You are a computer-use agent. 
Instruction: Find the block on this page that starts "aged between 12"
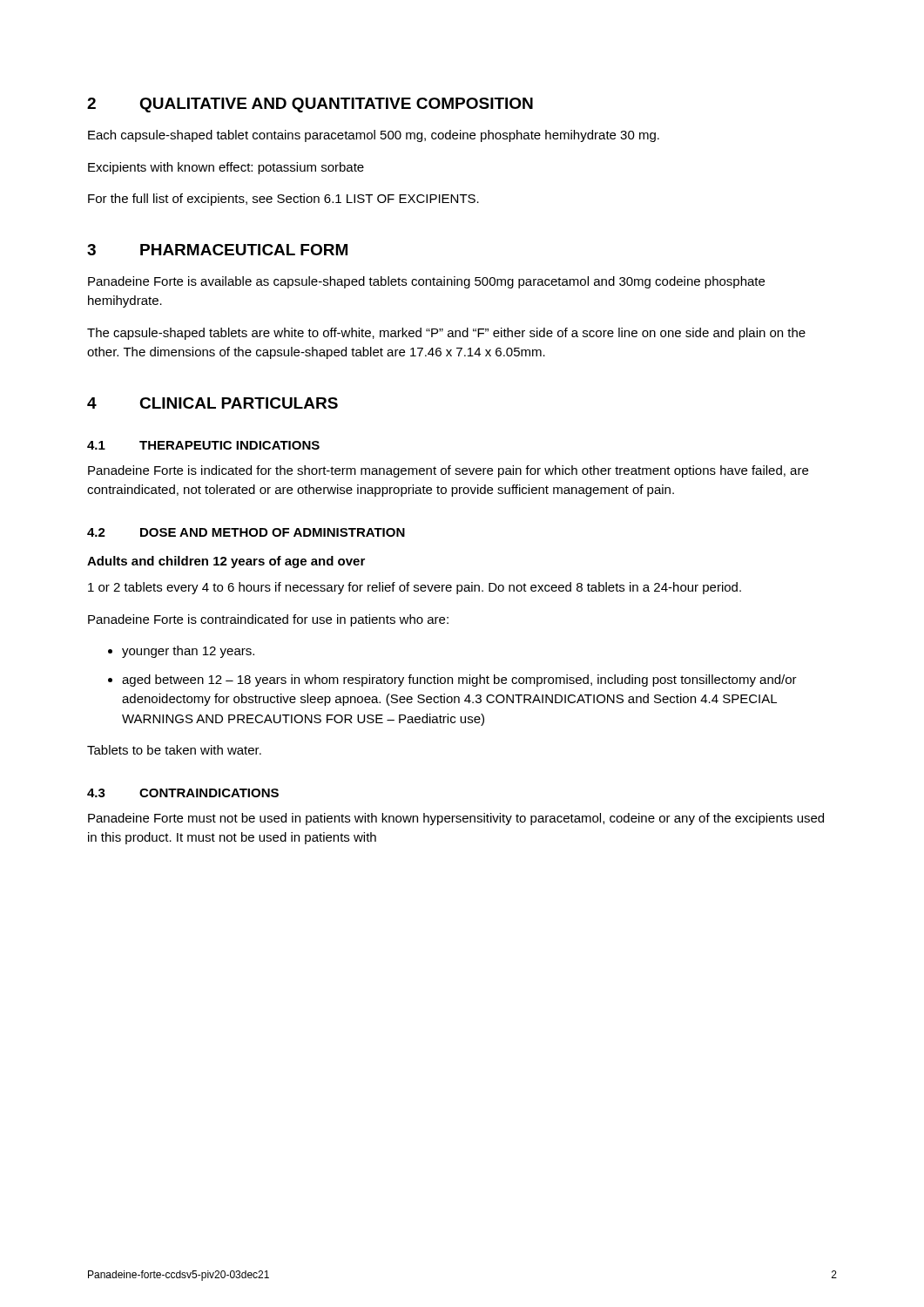tap(459, 698)
